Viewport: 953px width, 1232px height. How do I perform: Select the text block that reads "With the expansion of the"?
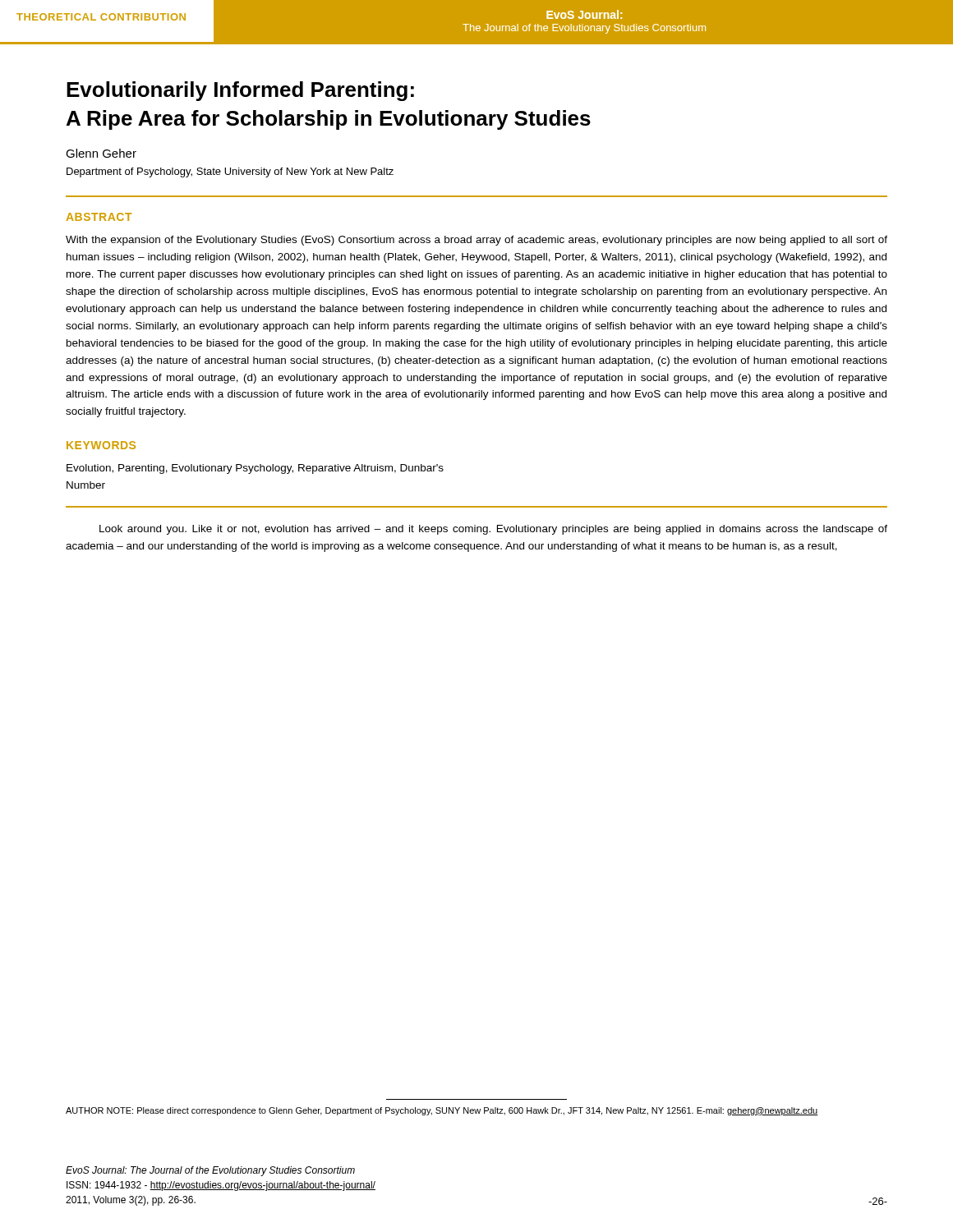[x=476, y=325]
